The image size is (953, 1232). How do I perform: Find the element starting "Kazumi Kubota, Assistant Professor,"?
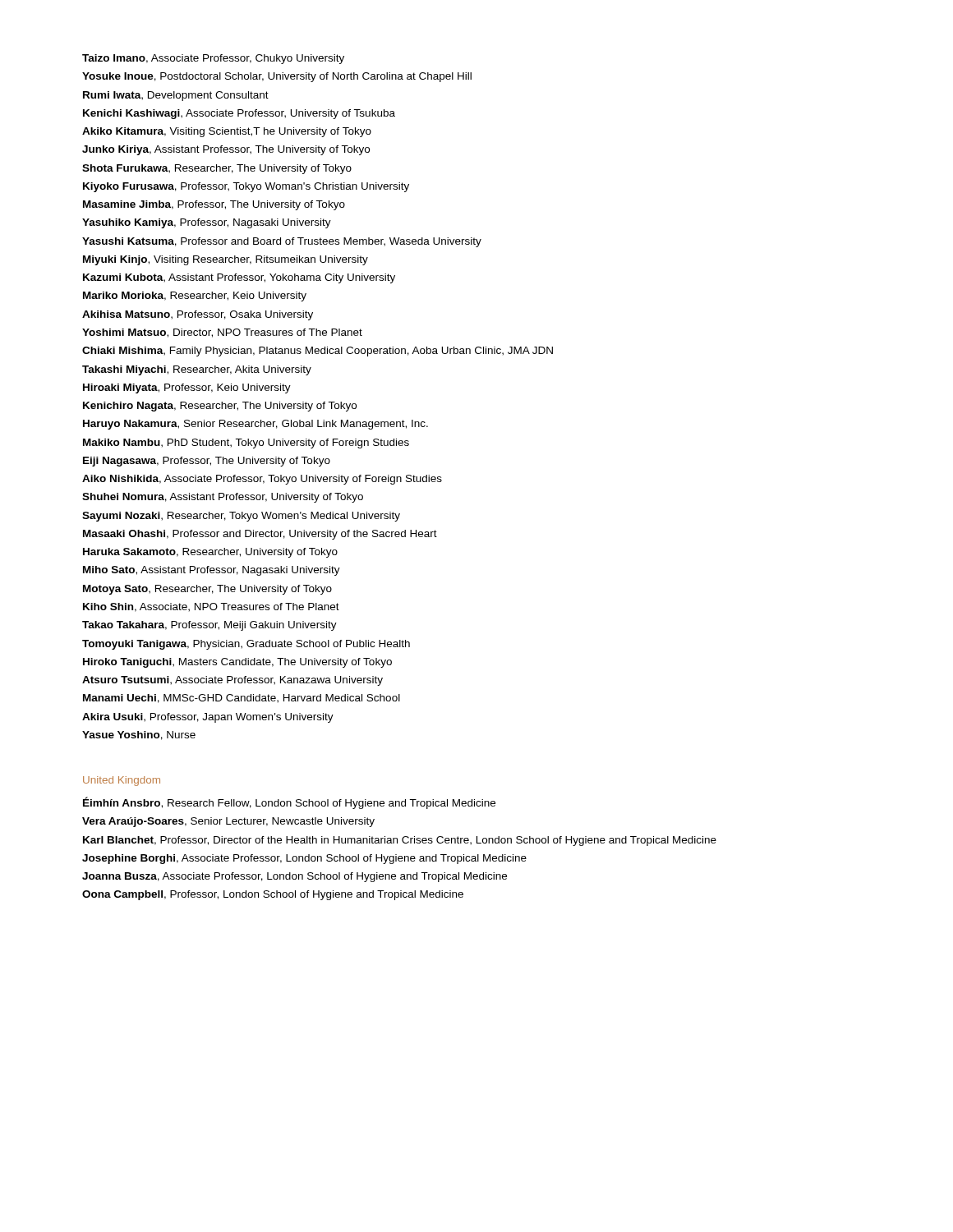click(239, 278)
